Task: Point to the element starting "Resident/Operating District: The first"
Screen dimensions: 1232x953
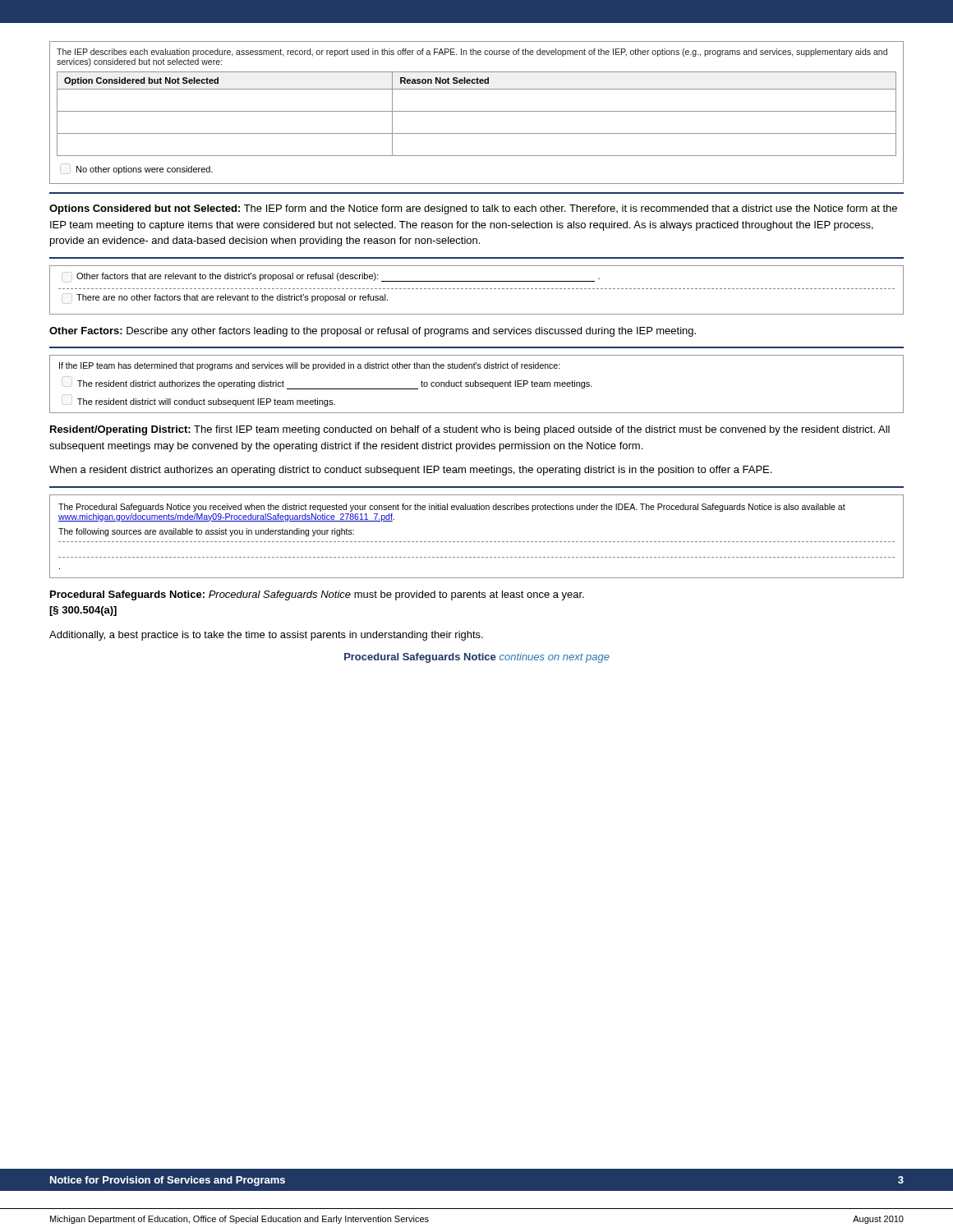Action: (x=470, y=437)
